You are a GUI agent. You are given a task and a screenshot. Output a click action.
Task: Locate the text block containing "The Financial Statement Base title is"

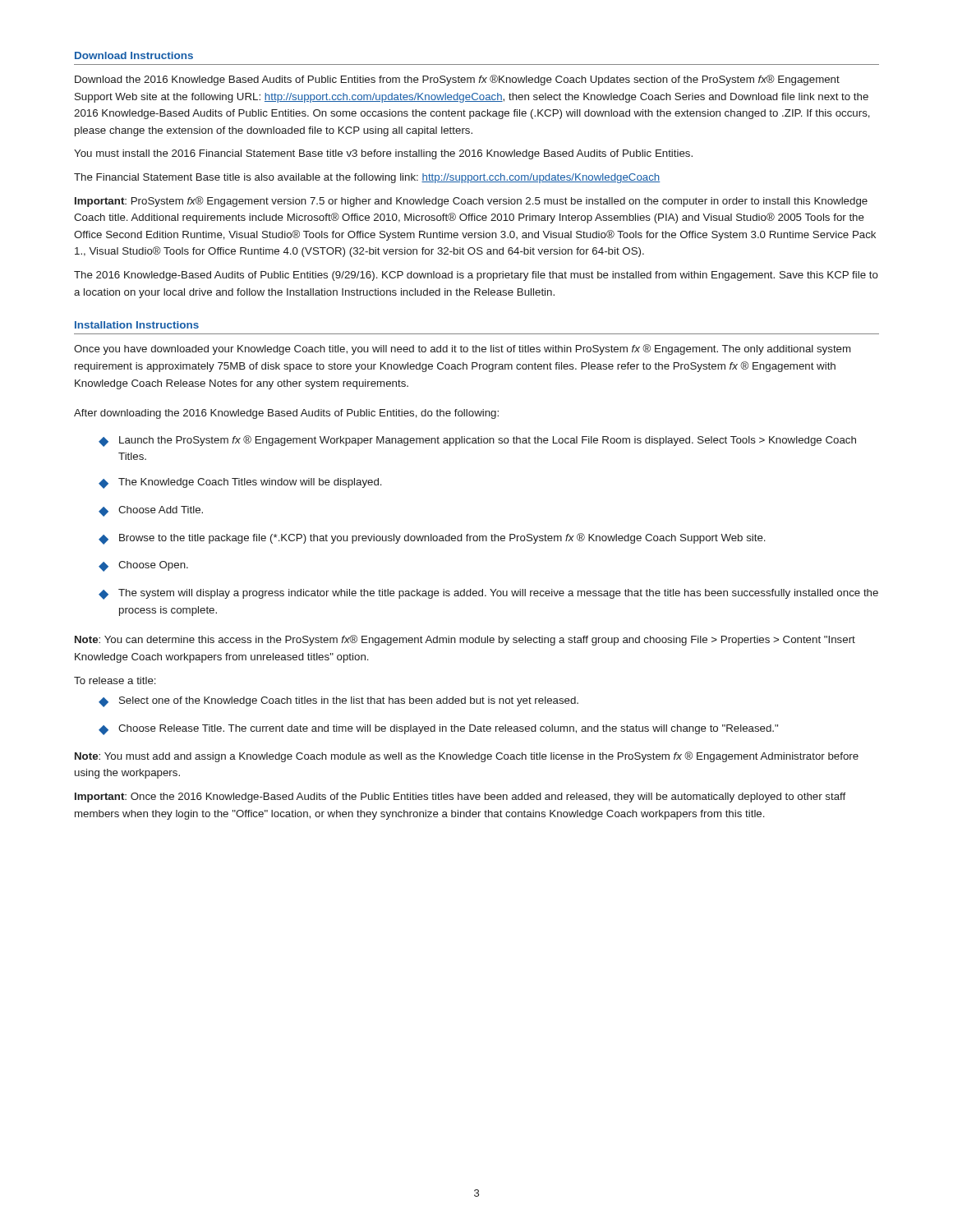click(x=367, y=177)
